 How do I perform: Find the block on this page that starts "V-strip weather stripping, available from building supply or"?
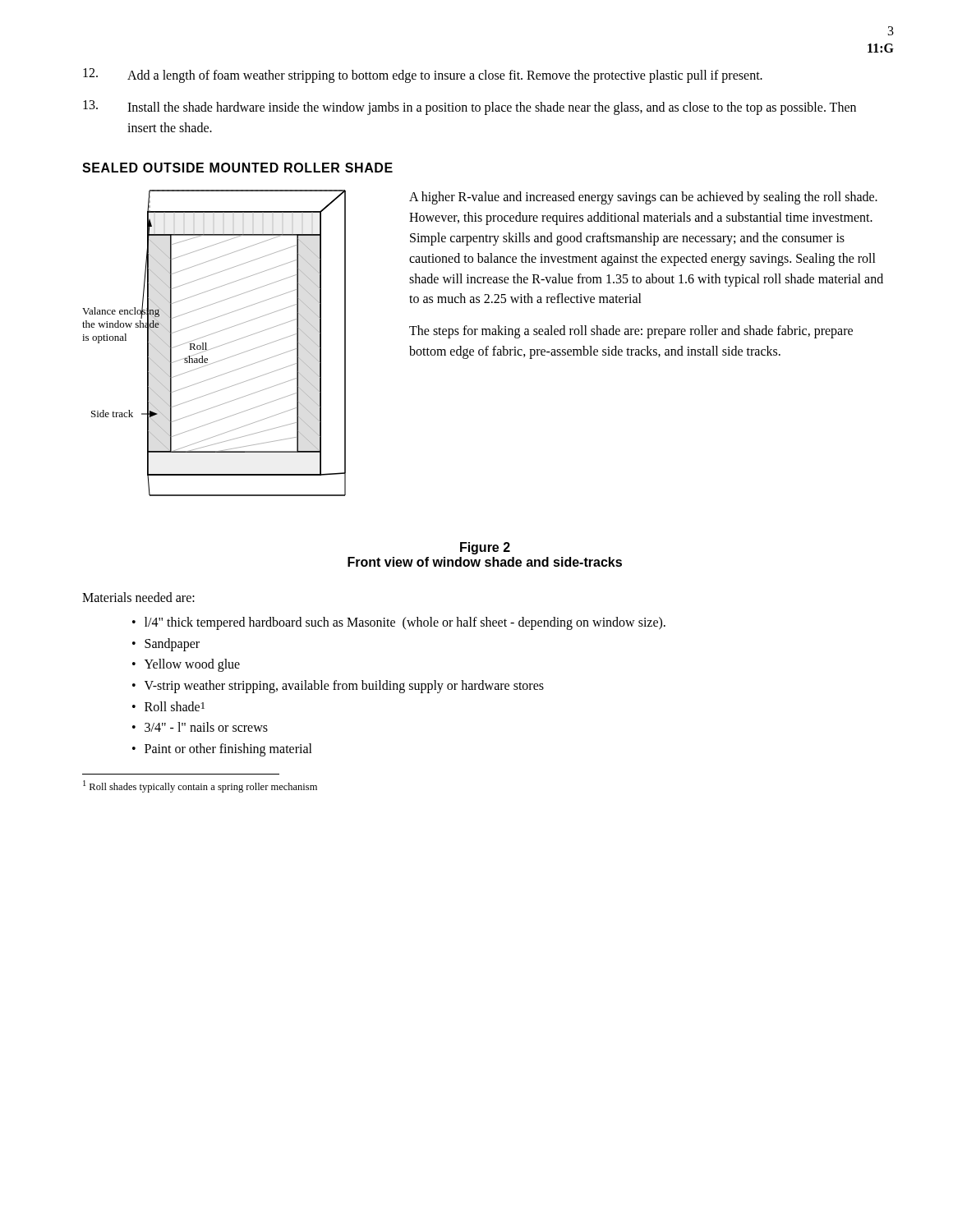(x=344, y=685)
